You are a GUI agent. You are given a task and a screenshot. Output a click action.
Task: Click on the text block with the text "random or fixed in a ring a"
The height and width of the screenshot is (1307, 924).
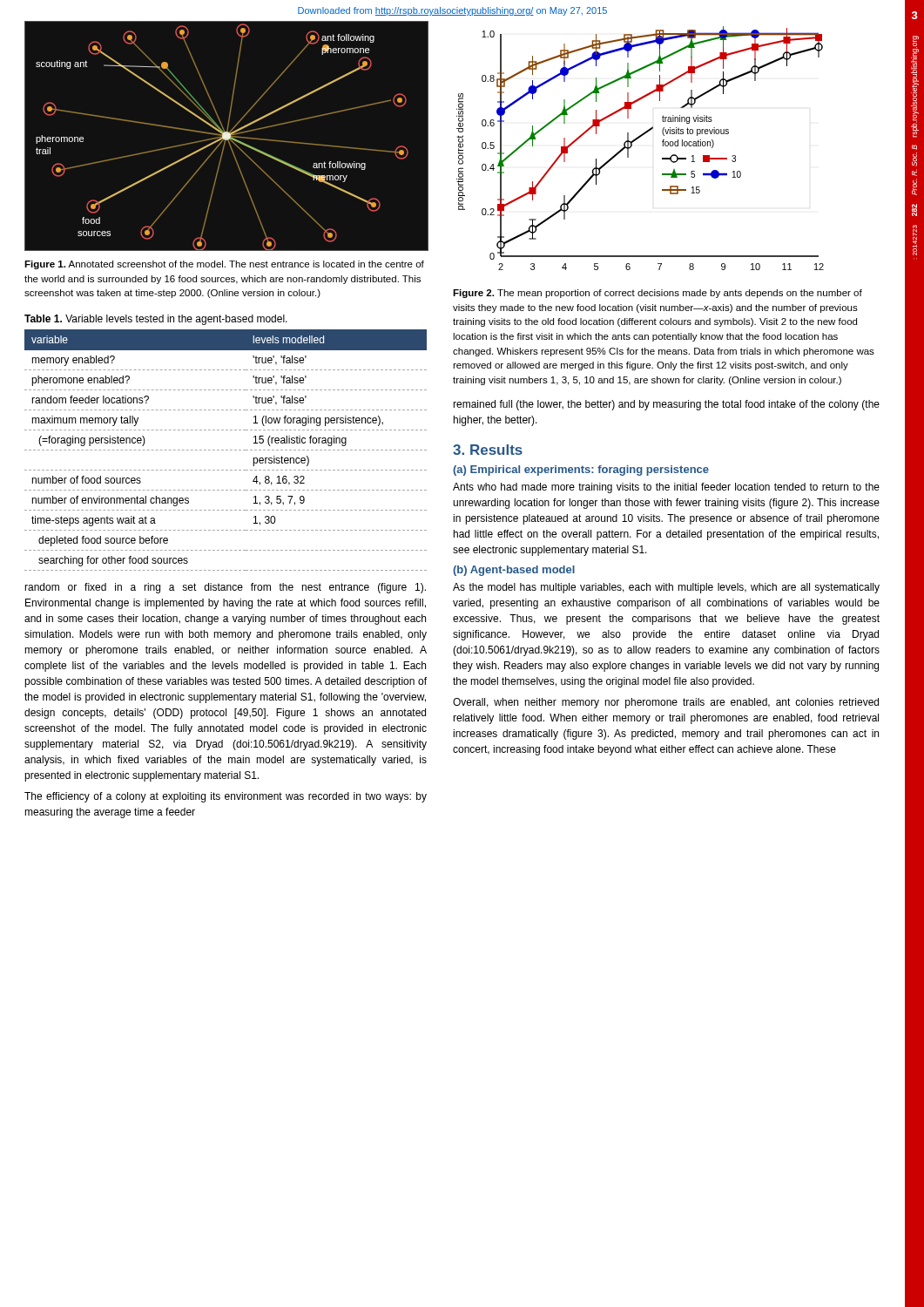point(226,681)
